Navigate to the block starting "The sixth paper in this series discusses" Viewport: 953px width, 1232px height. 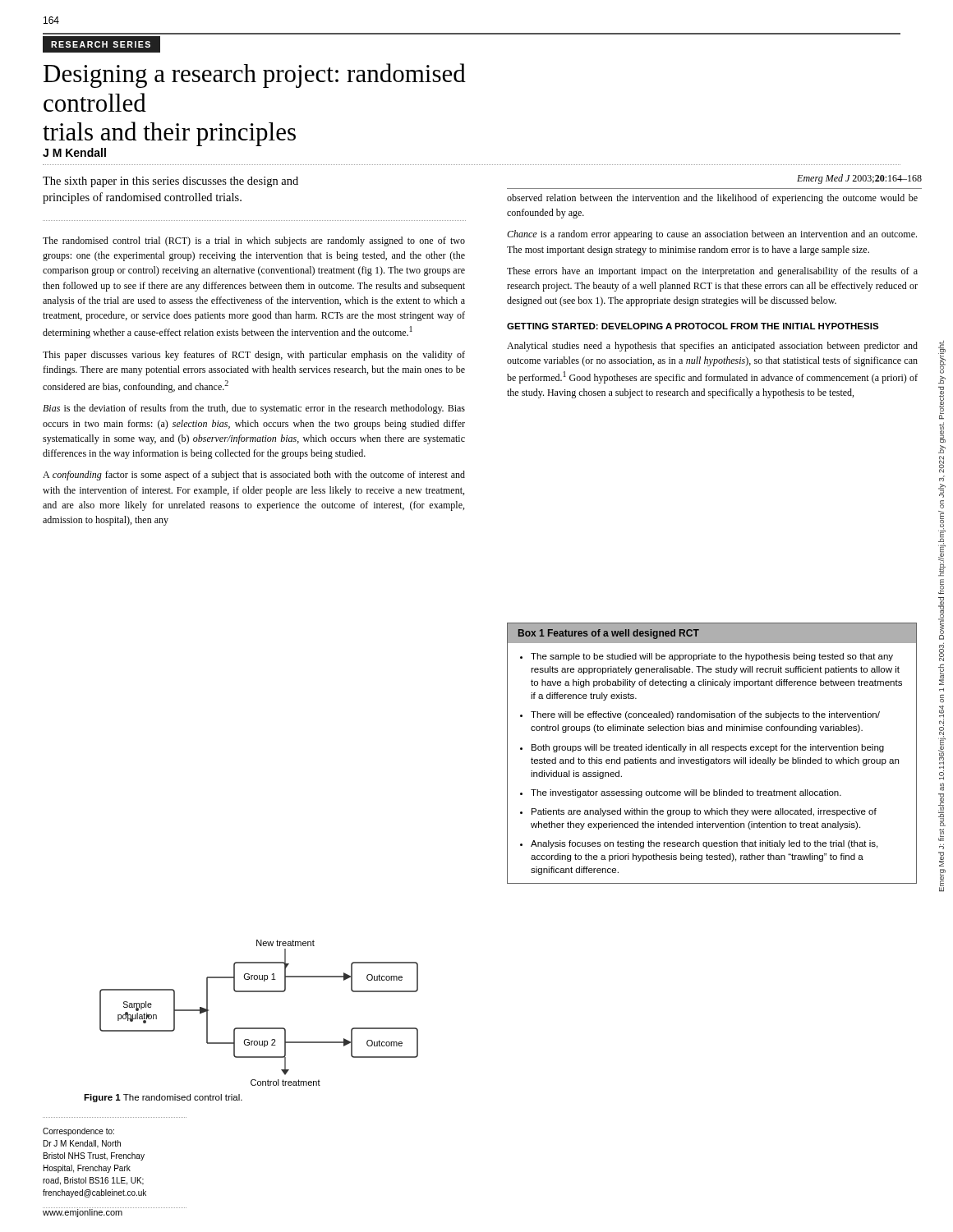pos(254,189)
